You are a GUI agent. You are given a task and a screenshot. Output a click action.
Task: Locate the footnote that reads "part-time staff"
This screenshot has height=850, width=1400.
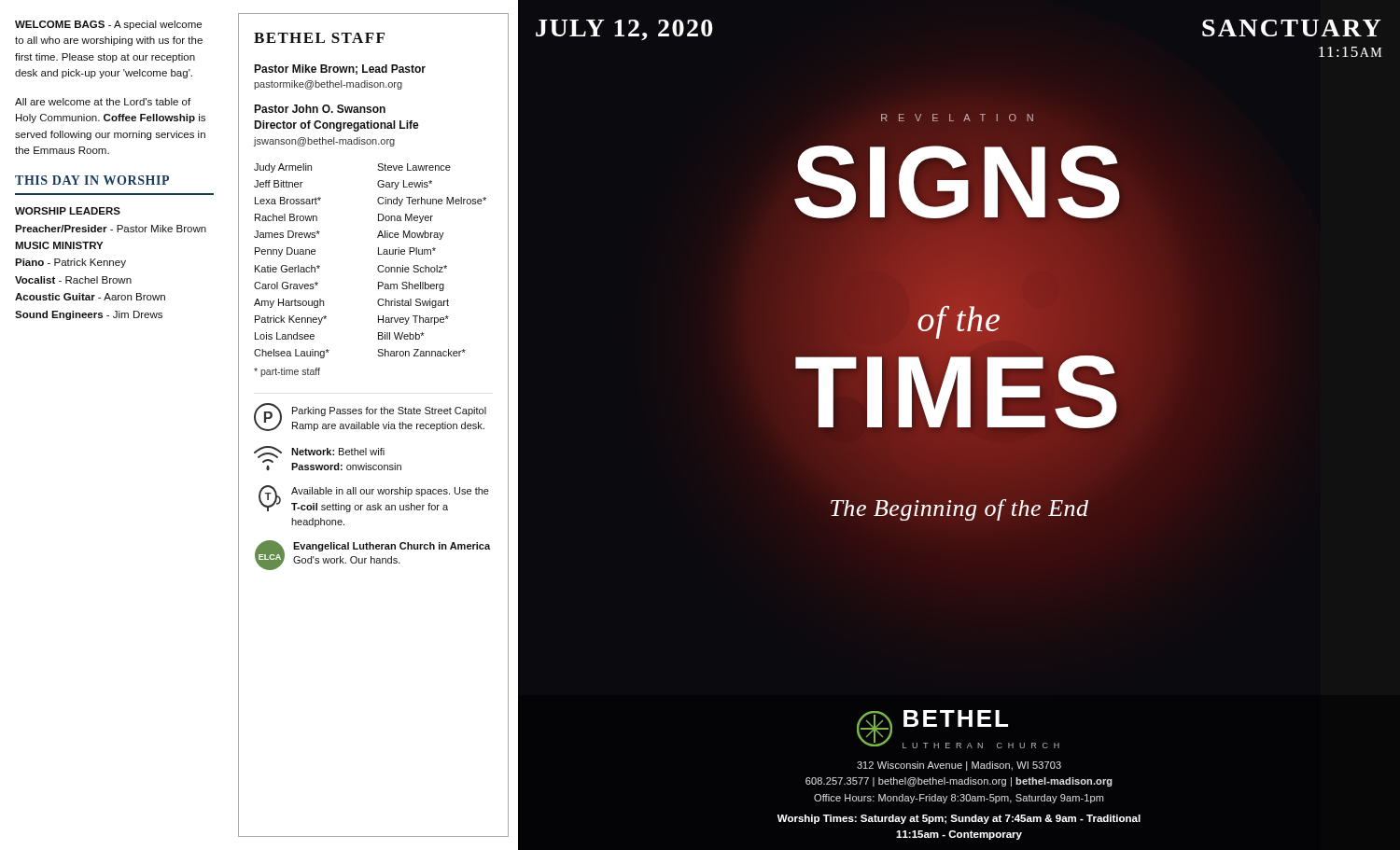pyautogui.click(x=287, y=372)
